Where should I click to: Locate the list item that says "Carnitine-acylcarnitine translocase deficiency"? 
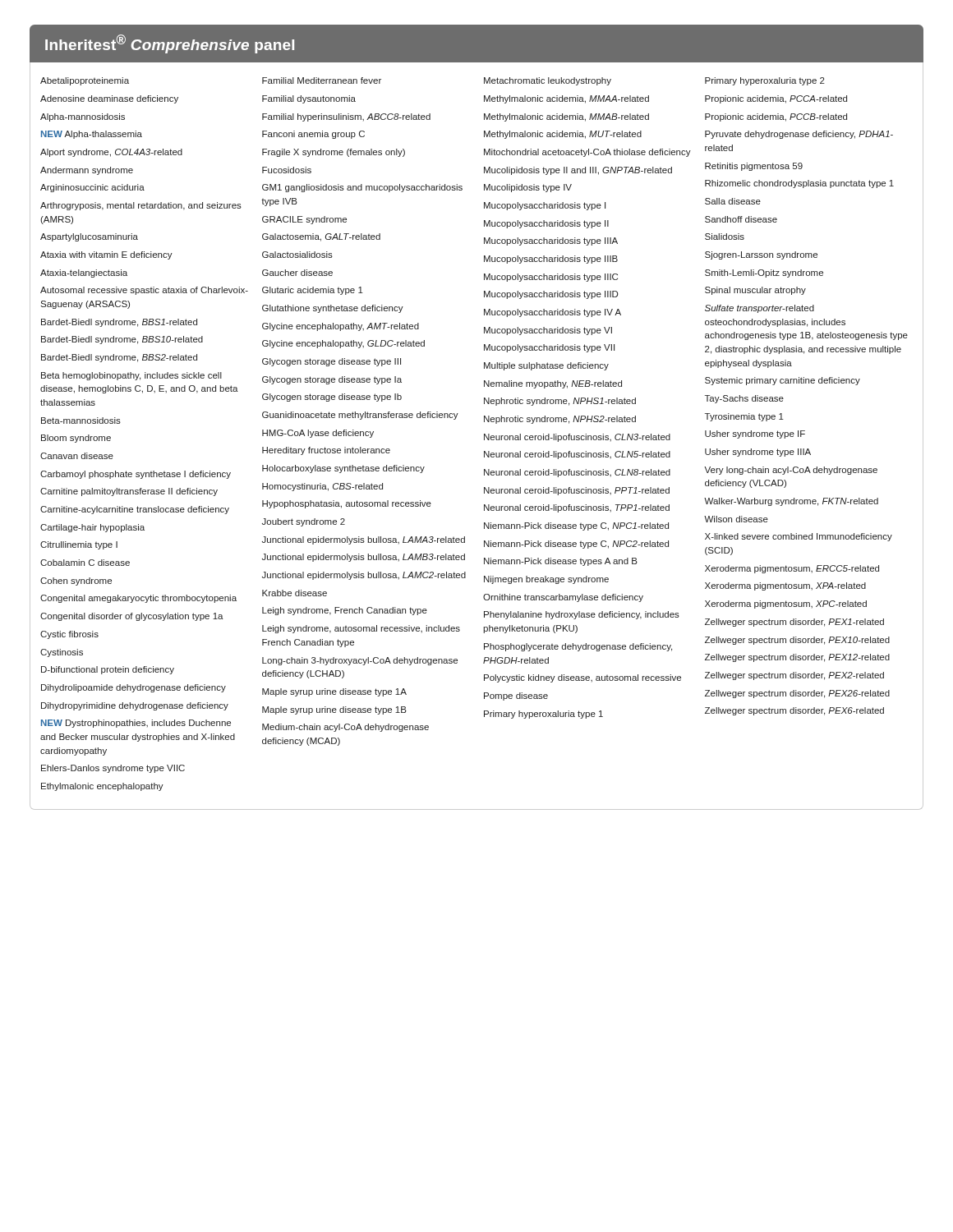[x=135, y=509]
